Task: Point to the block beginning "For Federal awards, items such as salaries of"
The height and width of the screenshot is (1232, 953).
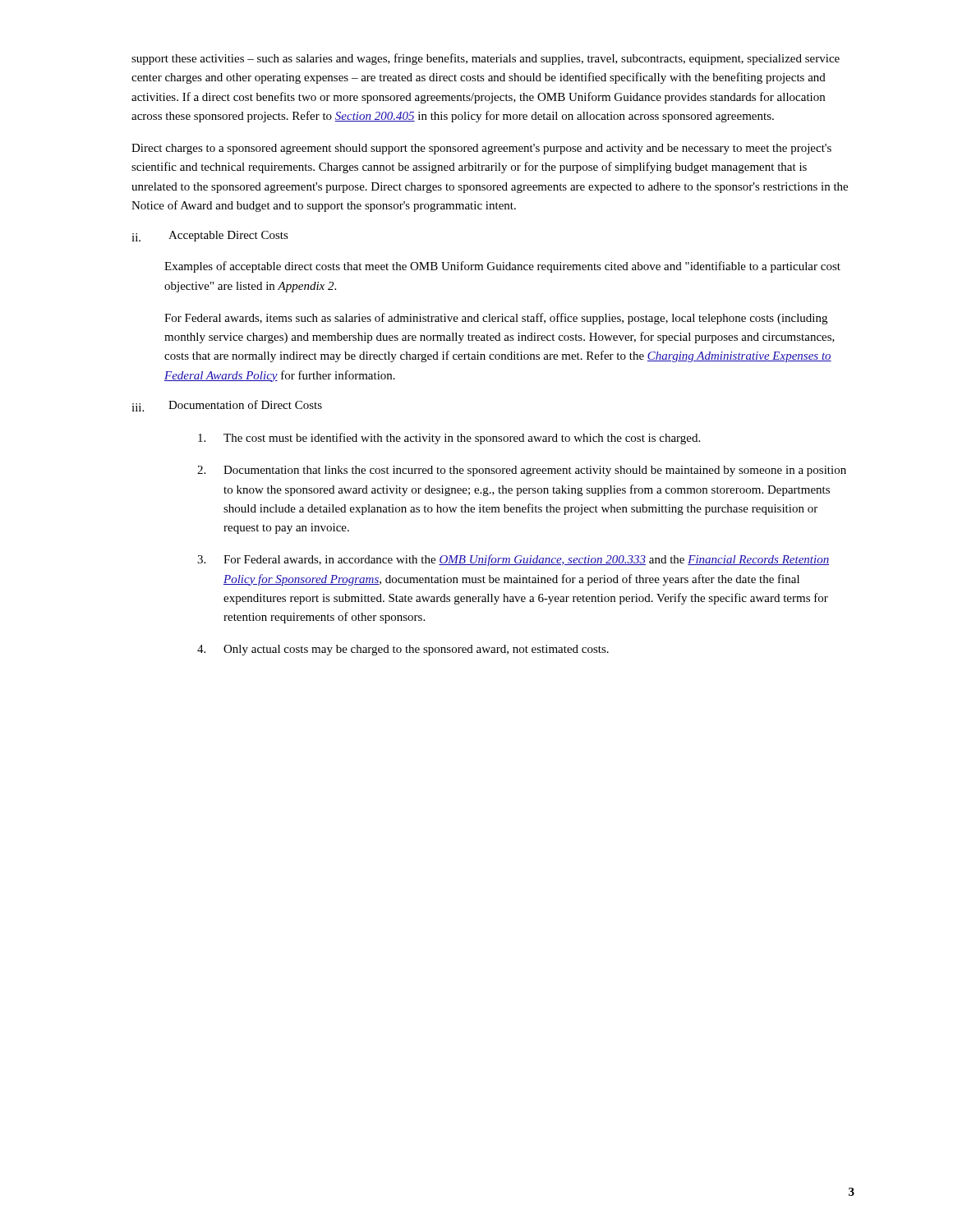Action: coord(509,347)
